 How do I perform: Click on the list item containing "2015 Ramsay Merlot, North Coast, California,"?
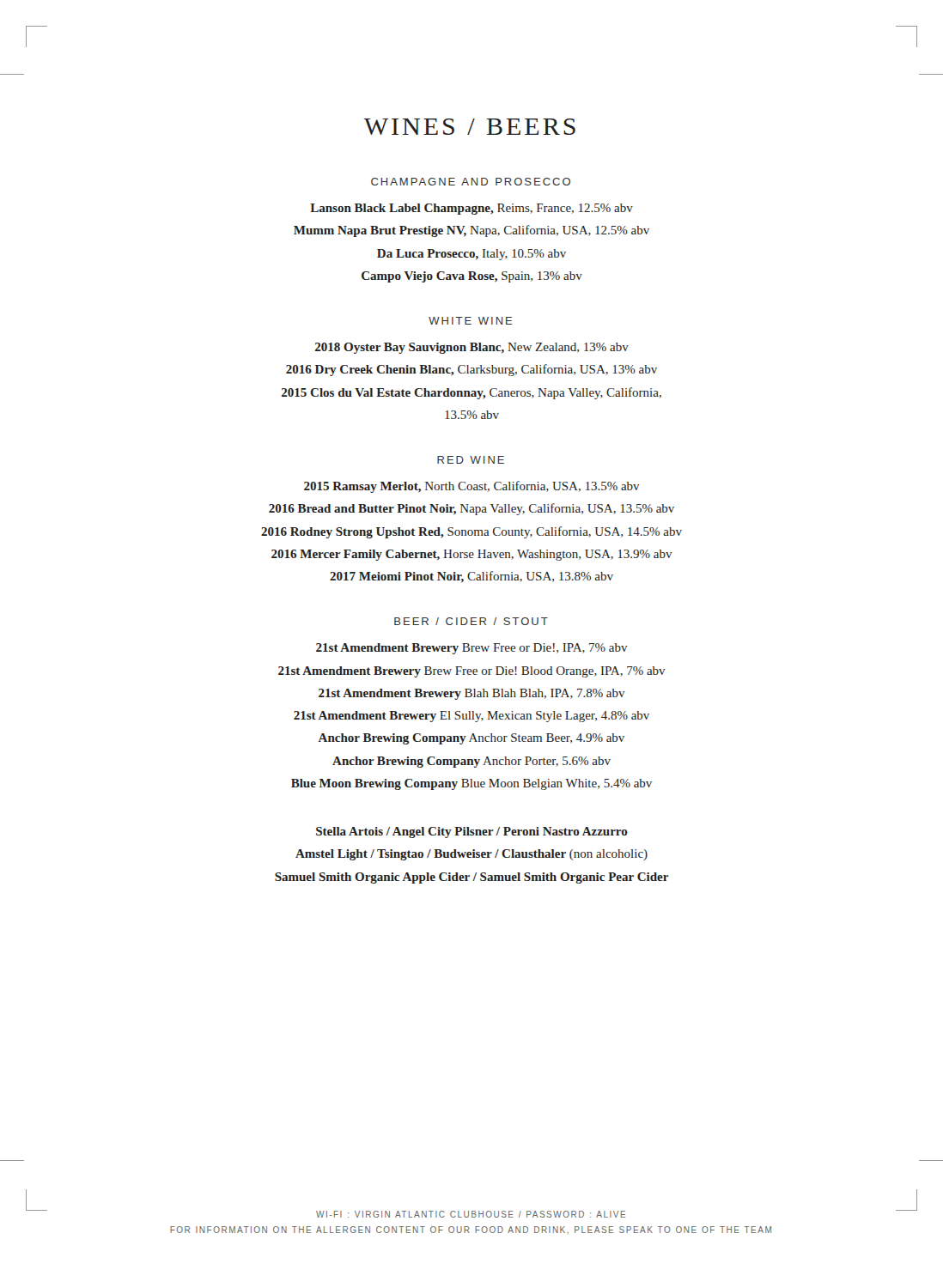[x=471, y=486]
